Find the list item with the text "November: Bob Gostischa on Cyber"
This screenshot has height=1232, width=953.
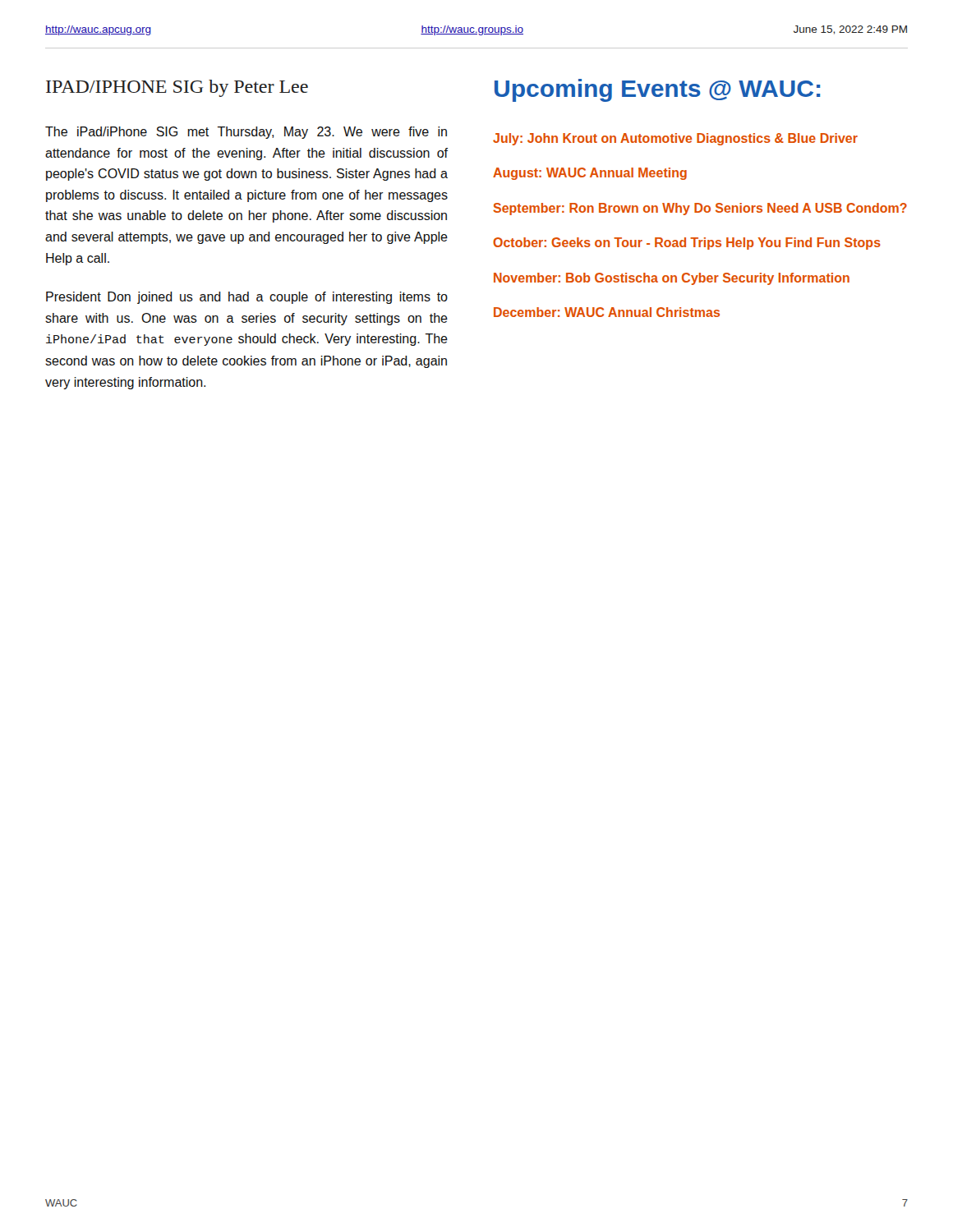pyautogui.click(x=671, y=278)
